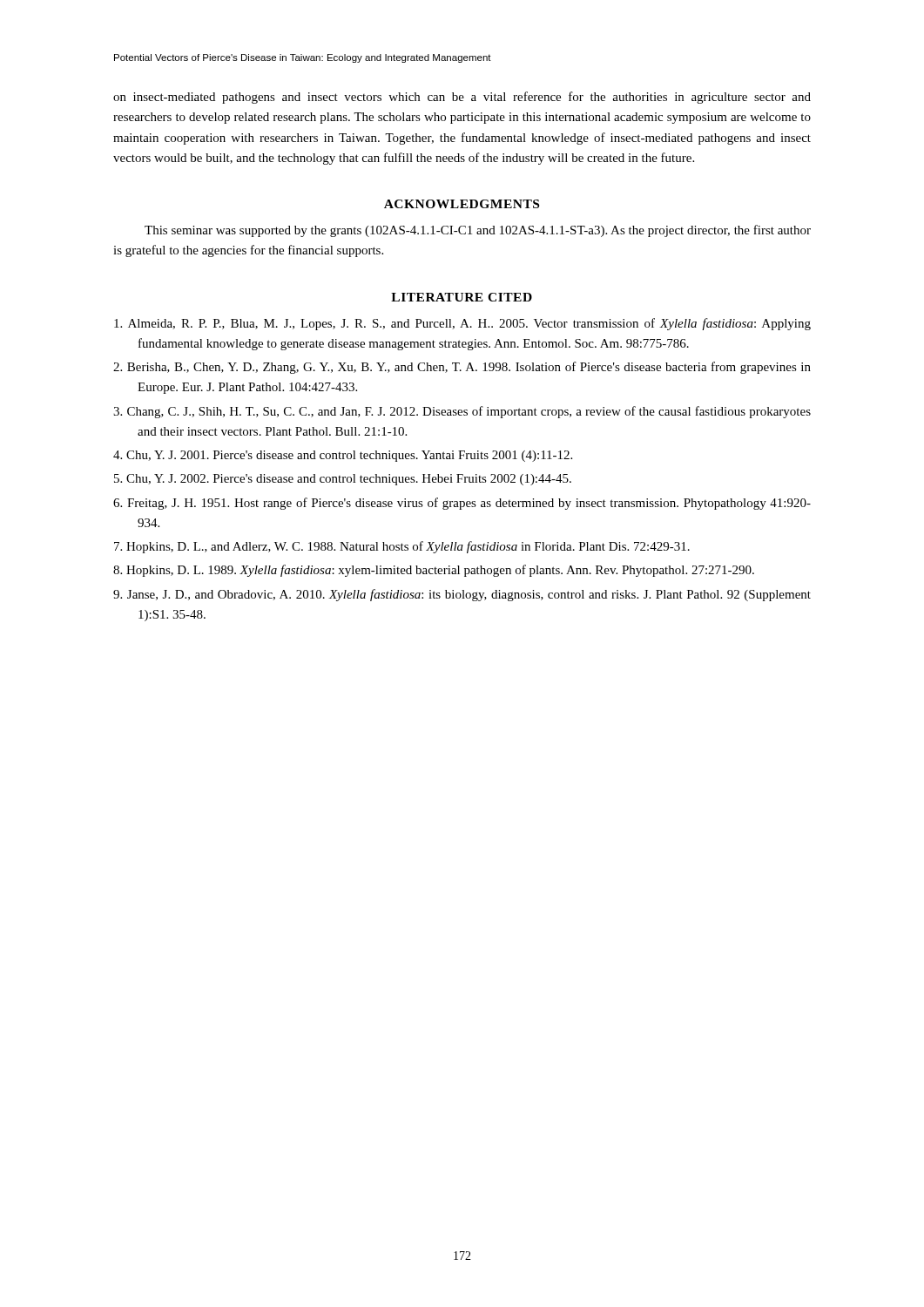Find the block on this page that starts "Almeida, R. P. P., Blua, M. J.,"
This screenshot has height=1307, width=924.
[462, 333]
